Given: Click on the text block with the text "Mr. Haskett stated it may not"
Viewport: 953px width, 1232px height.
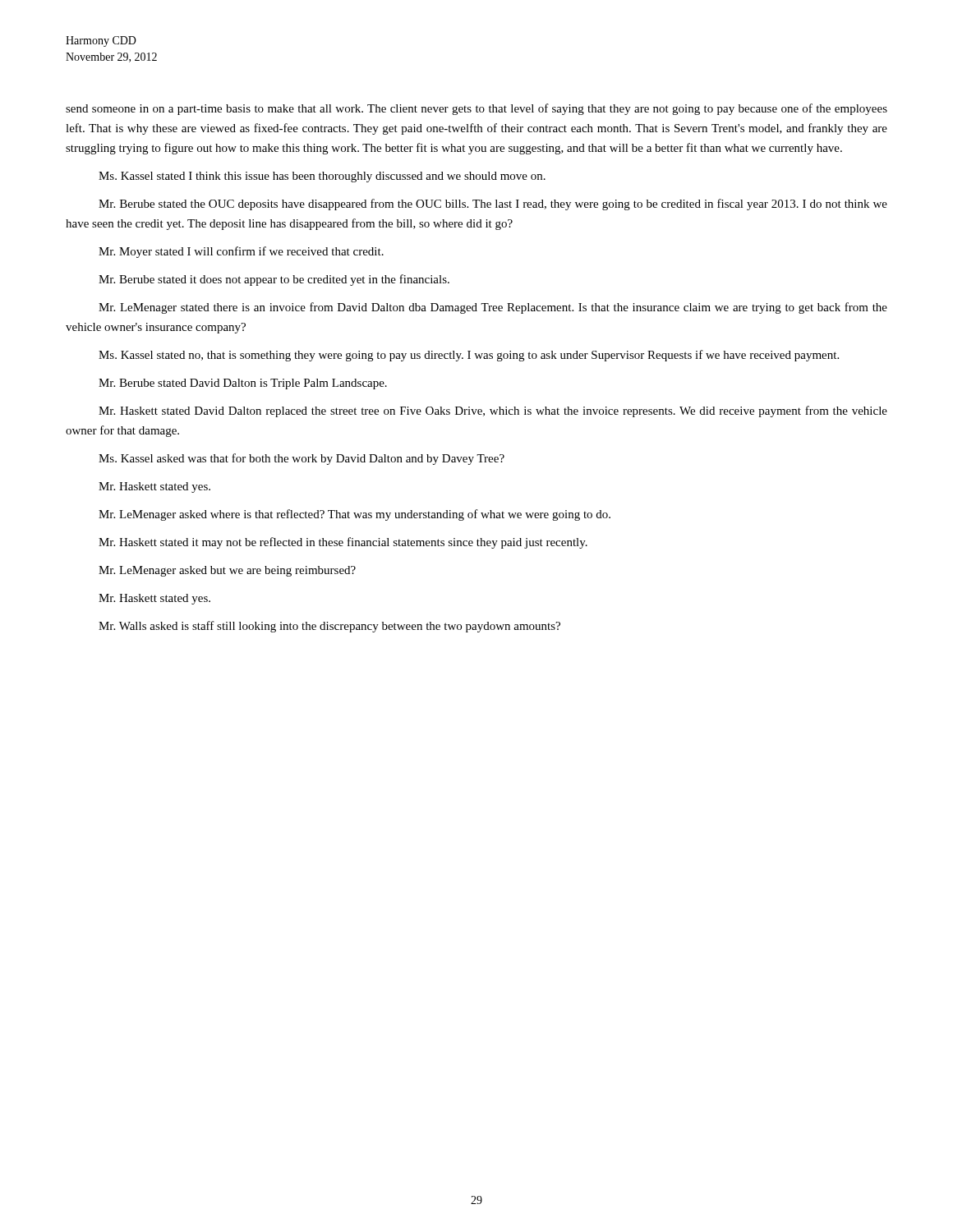Looking at the screenshot, I should (476, 542).
